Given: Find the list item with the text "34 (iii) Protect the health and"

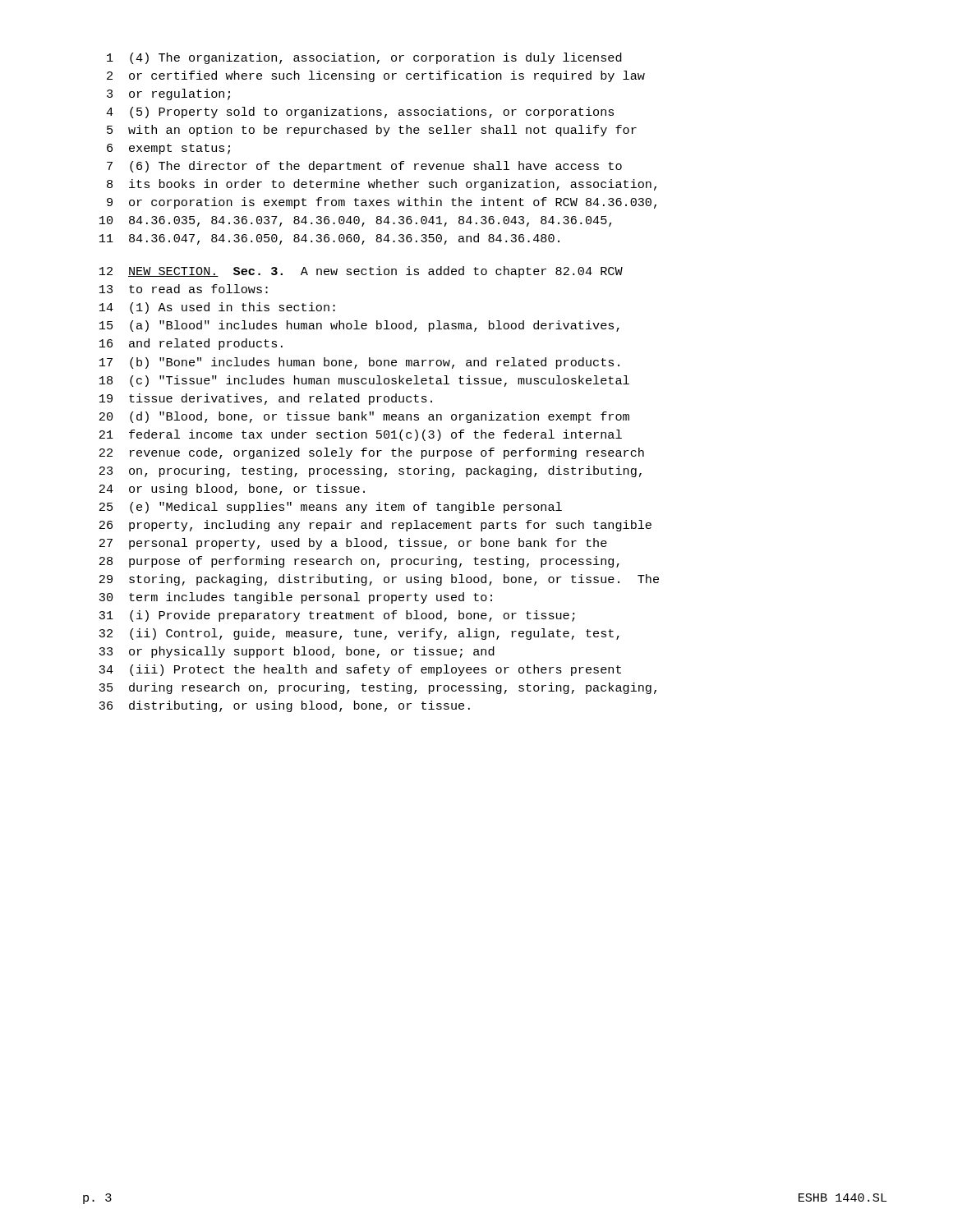Looking at the screenshot, I should (x=485, y=688).
